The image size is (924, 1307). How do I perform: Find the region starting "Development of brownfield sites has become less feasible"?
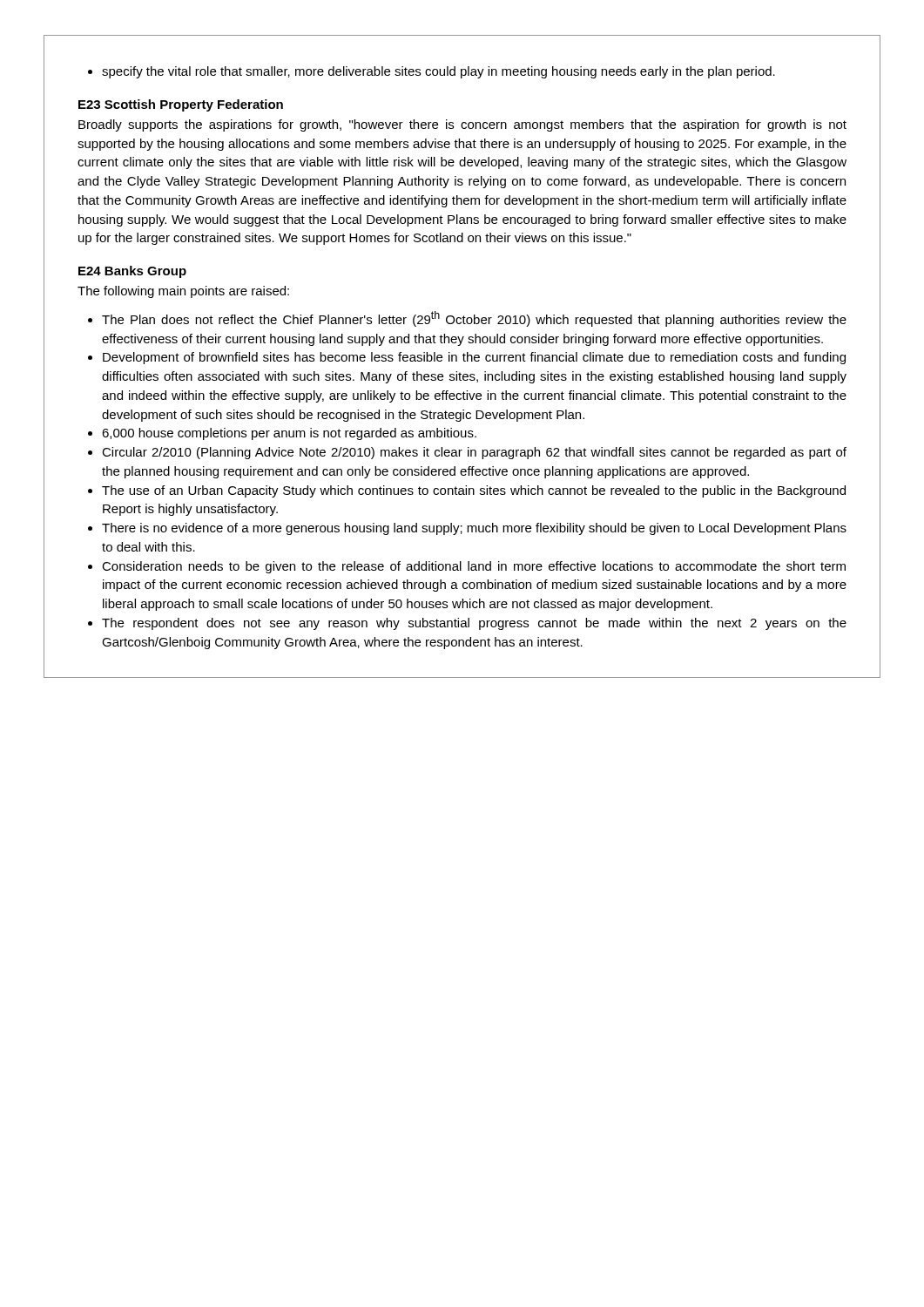coord(474,386)
